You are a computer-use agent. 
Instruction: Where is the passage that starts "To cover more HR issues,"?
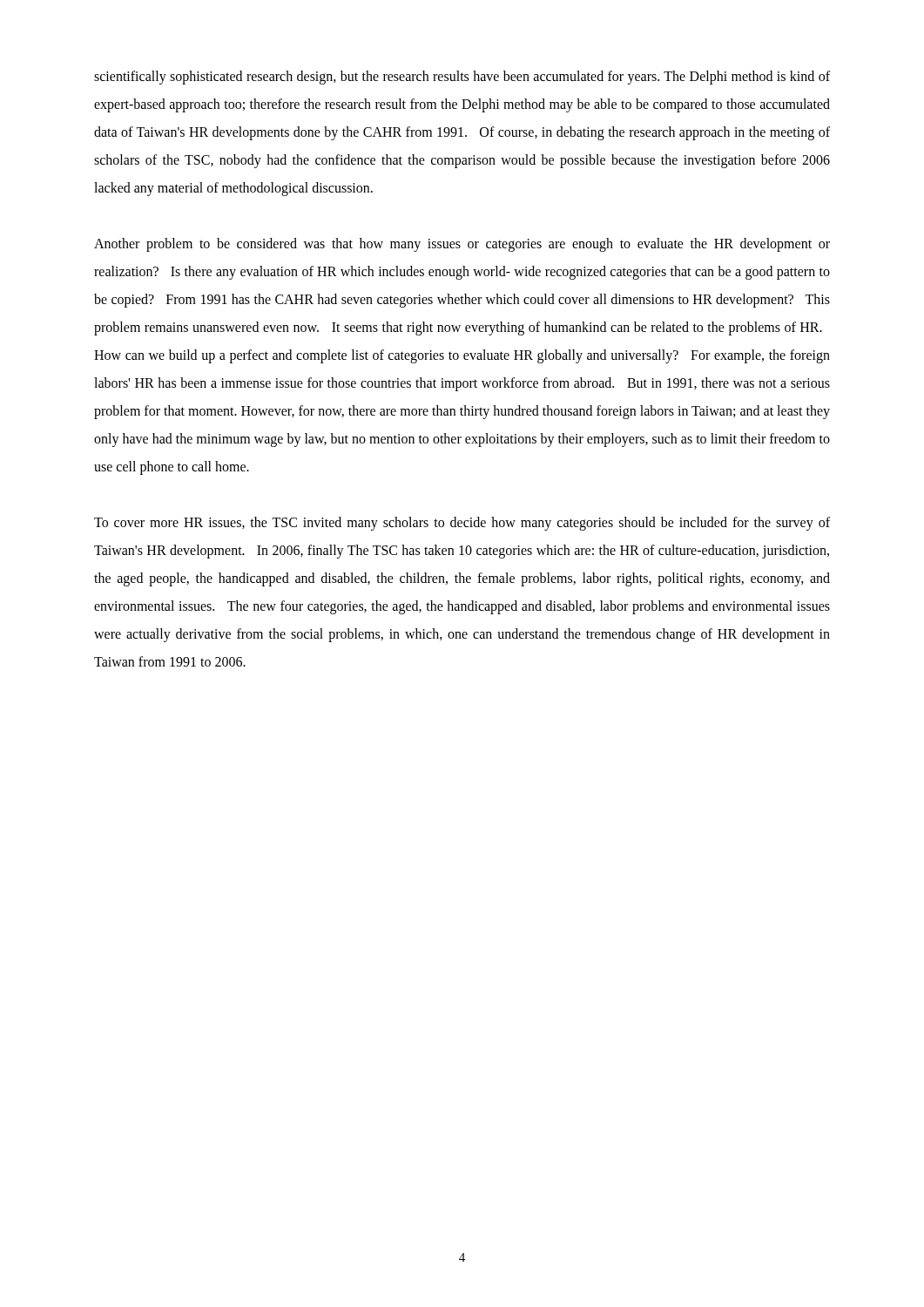[462, 592]
